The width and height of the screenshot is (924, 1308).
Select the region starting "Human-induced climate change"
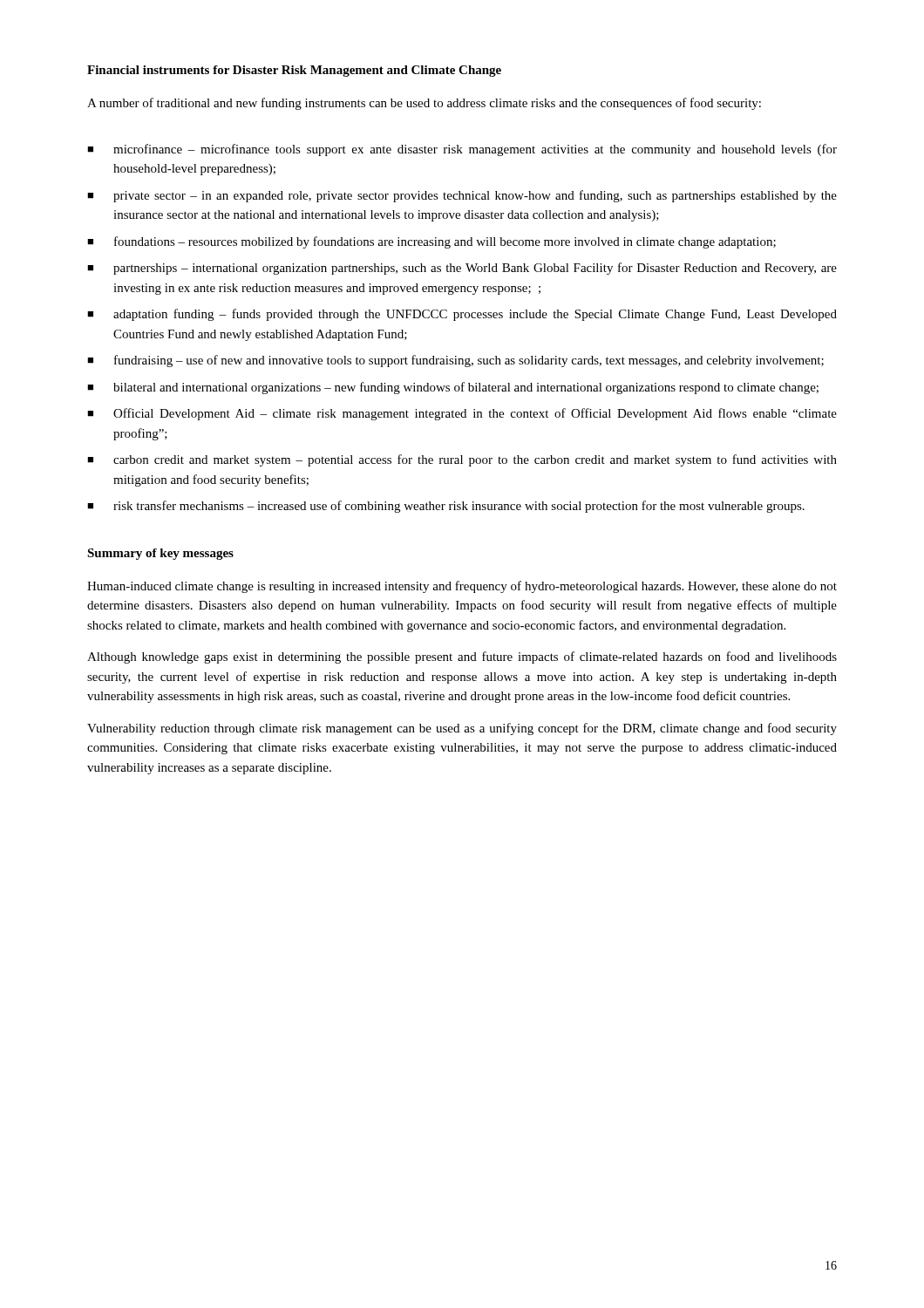point(462,605)
